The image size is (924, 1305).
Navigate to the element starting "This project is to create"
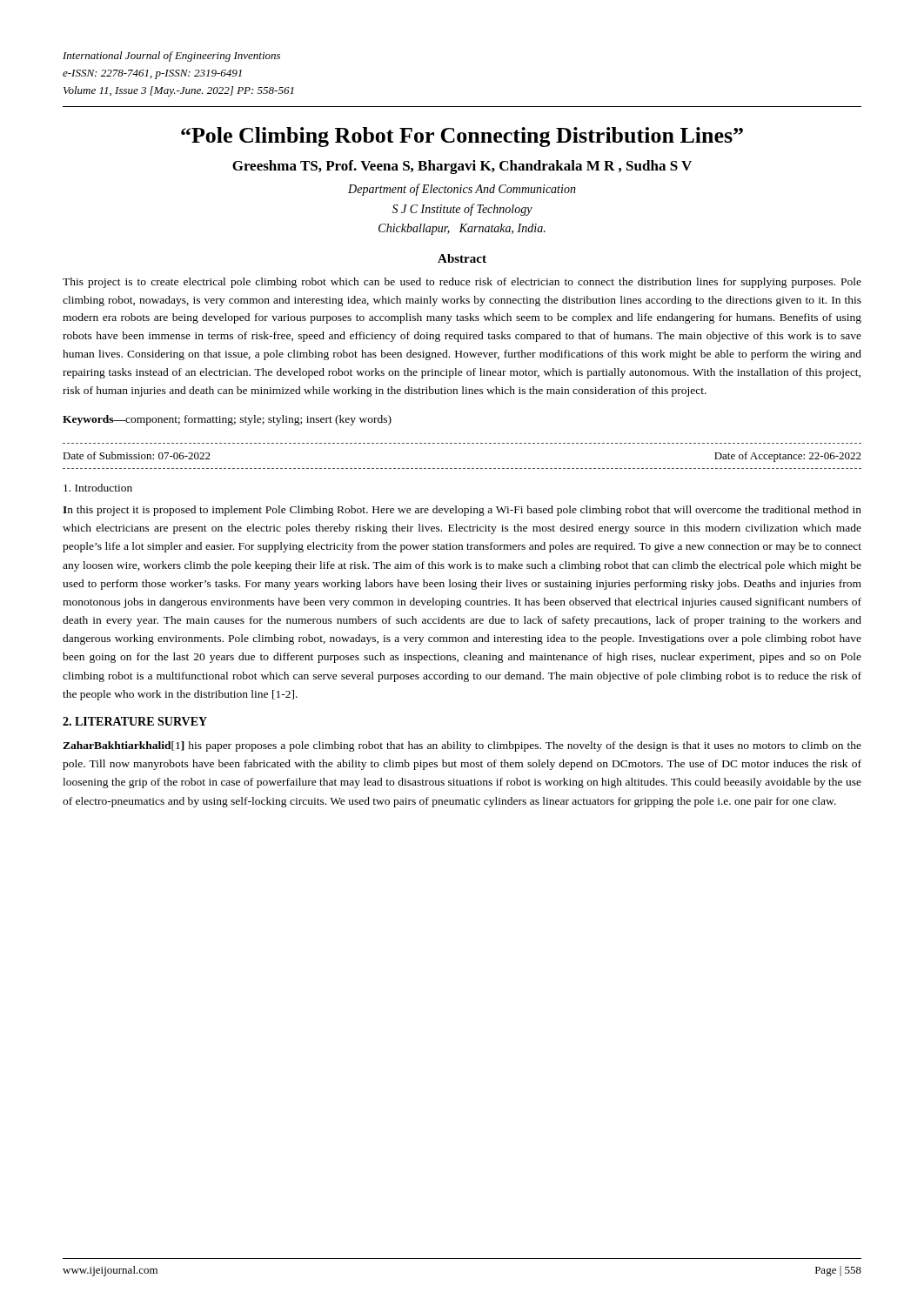[462, 336]
